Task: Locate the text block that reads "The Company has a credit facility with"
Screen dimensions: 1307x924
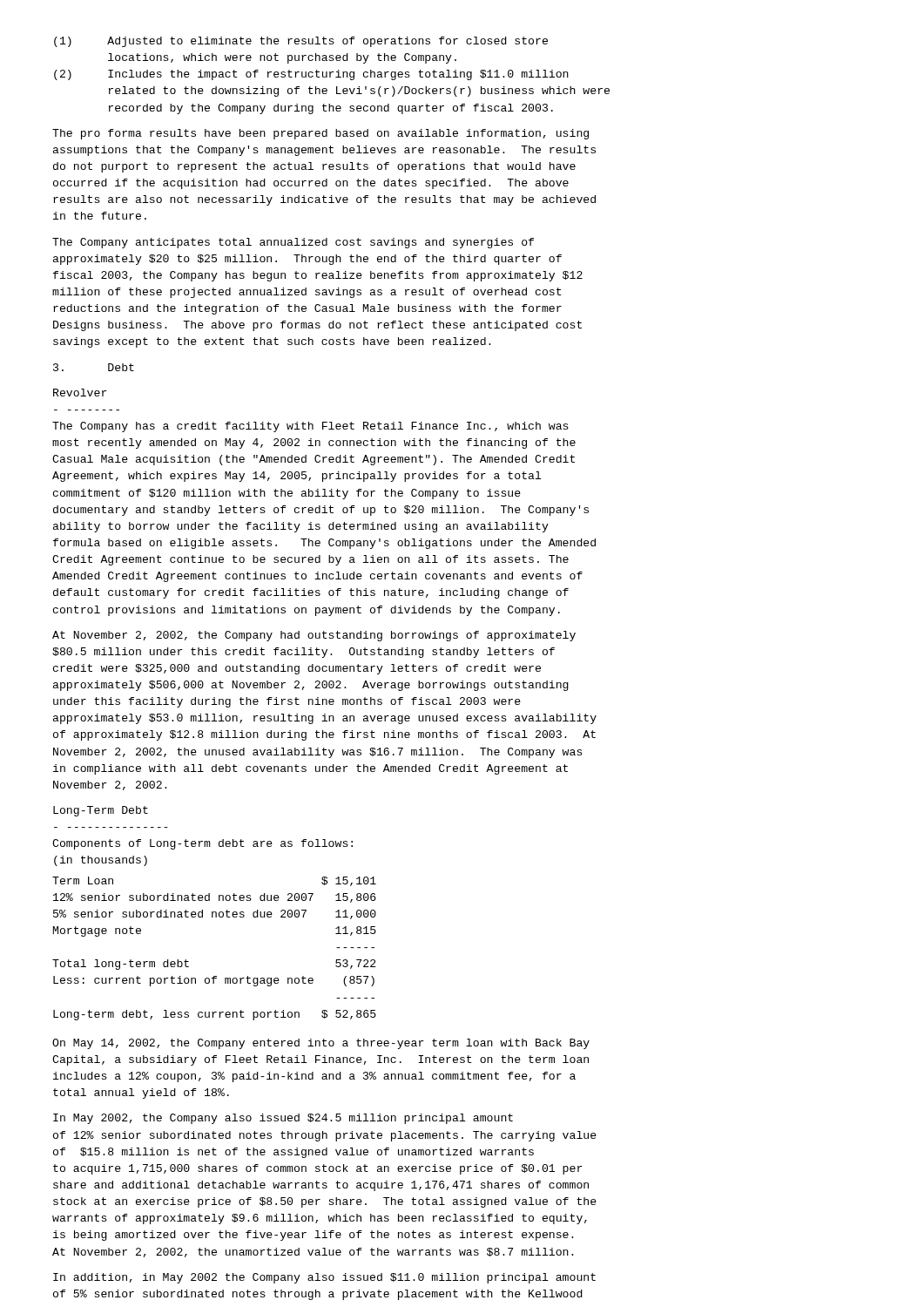Action: [x=462, y=518]
